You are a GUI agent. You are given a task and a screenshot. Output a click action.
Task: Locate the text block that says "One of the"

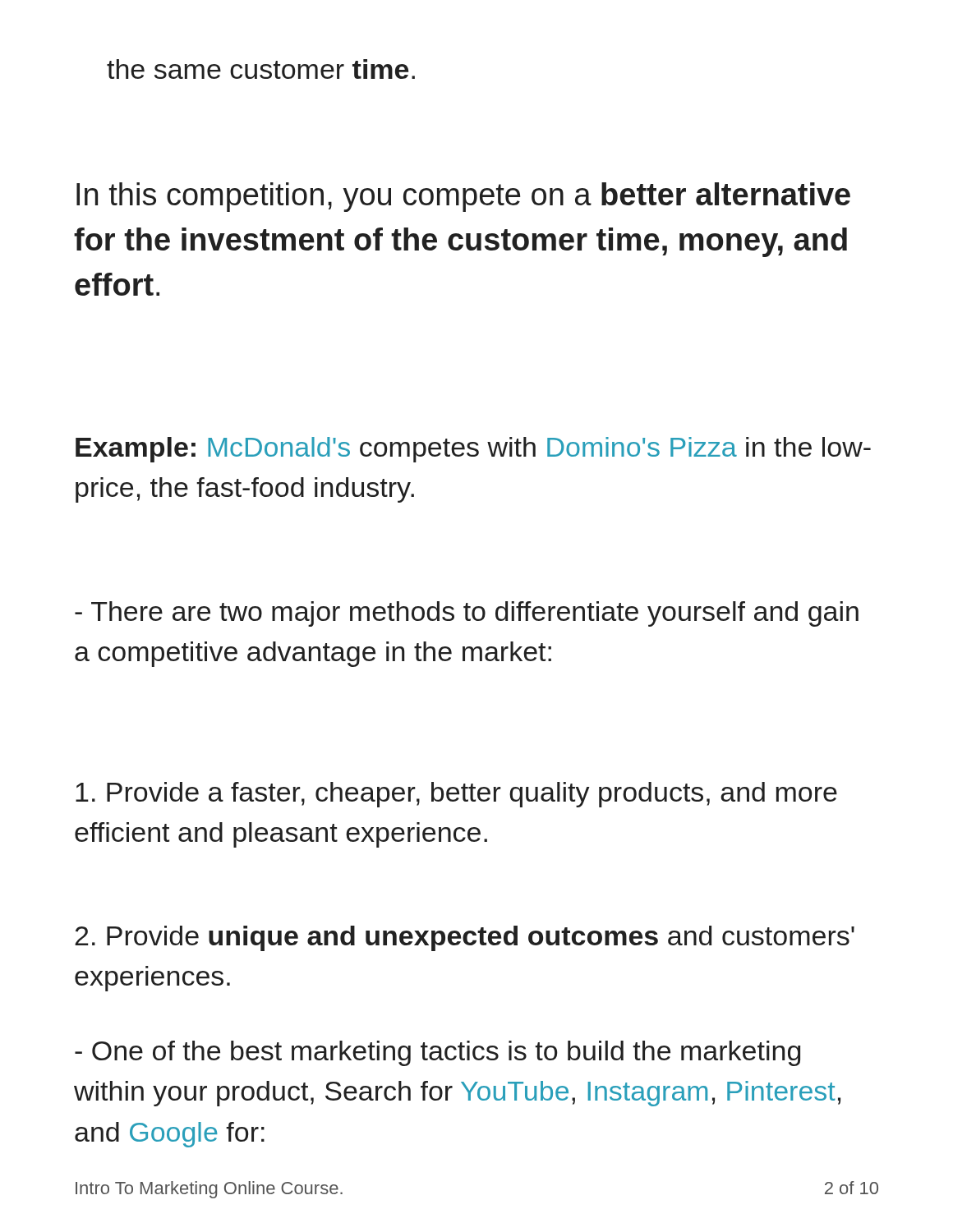click(x=459, y=1091)
